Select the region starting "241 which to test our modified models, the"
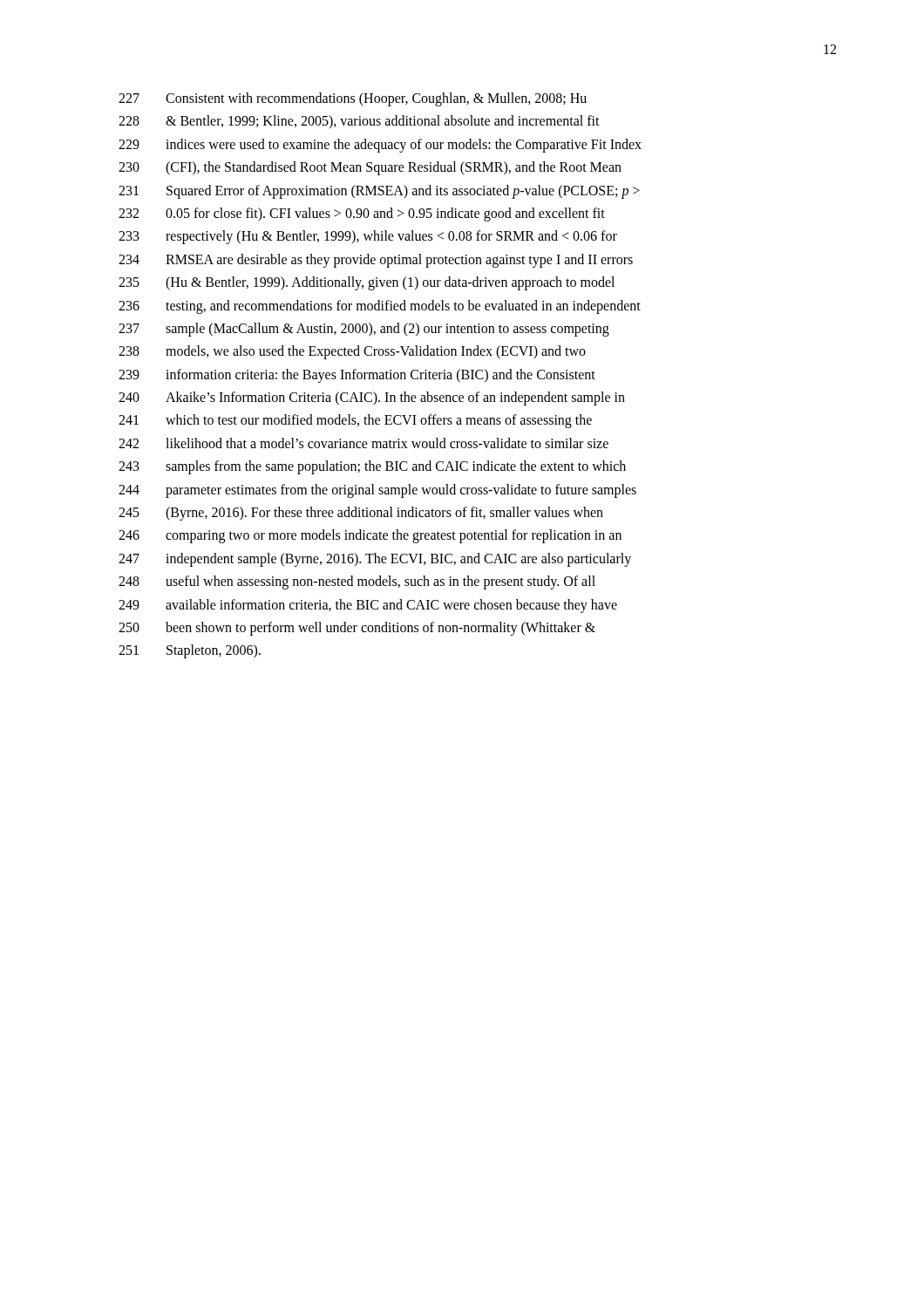This screenshot has width=924, height=1308. pyautogui.click(x=462, y=421)
